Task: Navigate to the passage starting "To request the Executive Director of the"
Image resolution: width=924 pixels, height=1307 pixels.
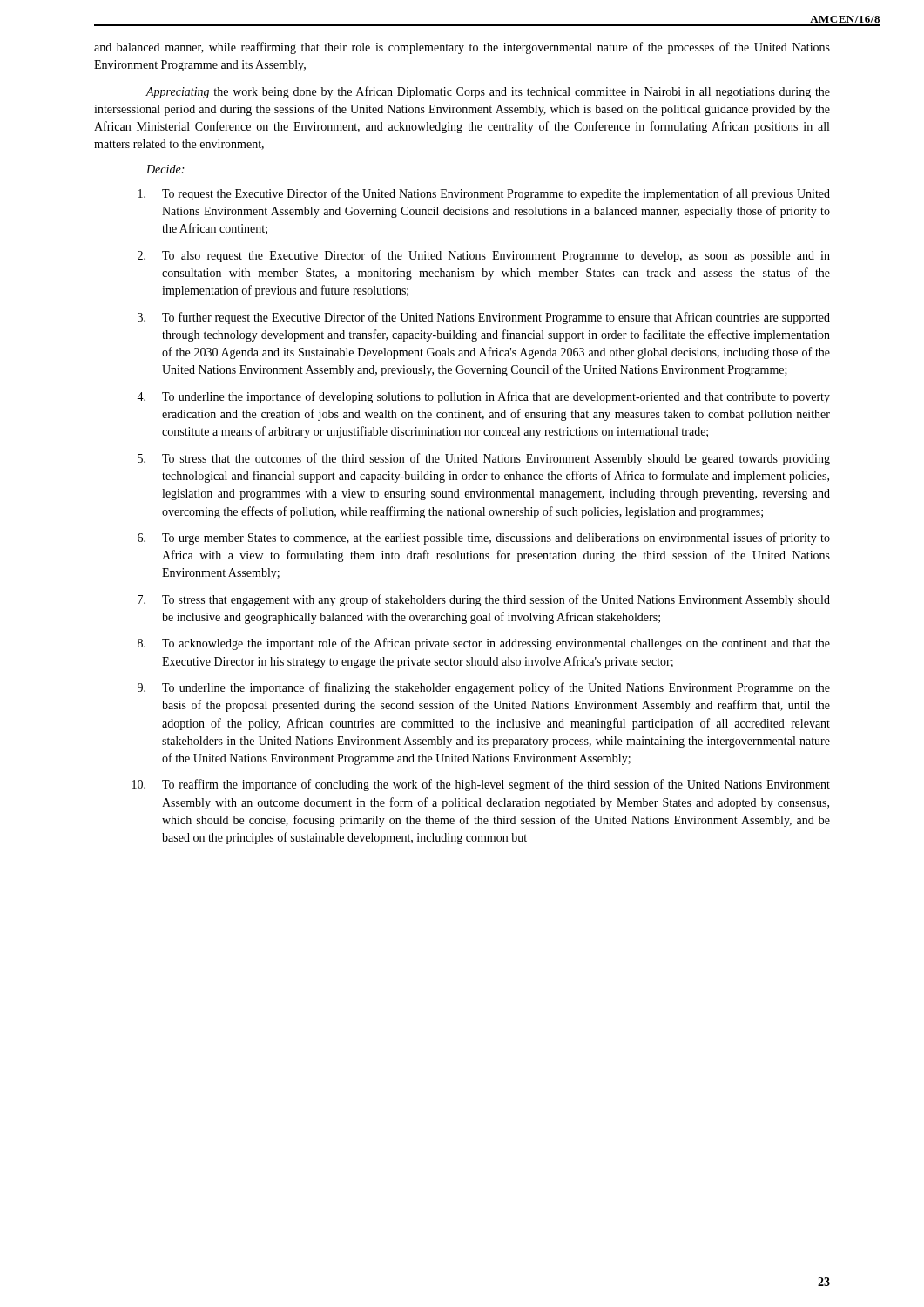Action: pyautogui.click(x=462, y=212)
